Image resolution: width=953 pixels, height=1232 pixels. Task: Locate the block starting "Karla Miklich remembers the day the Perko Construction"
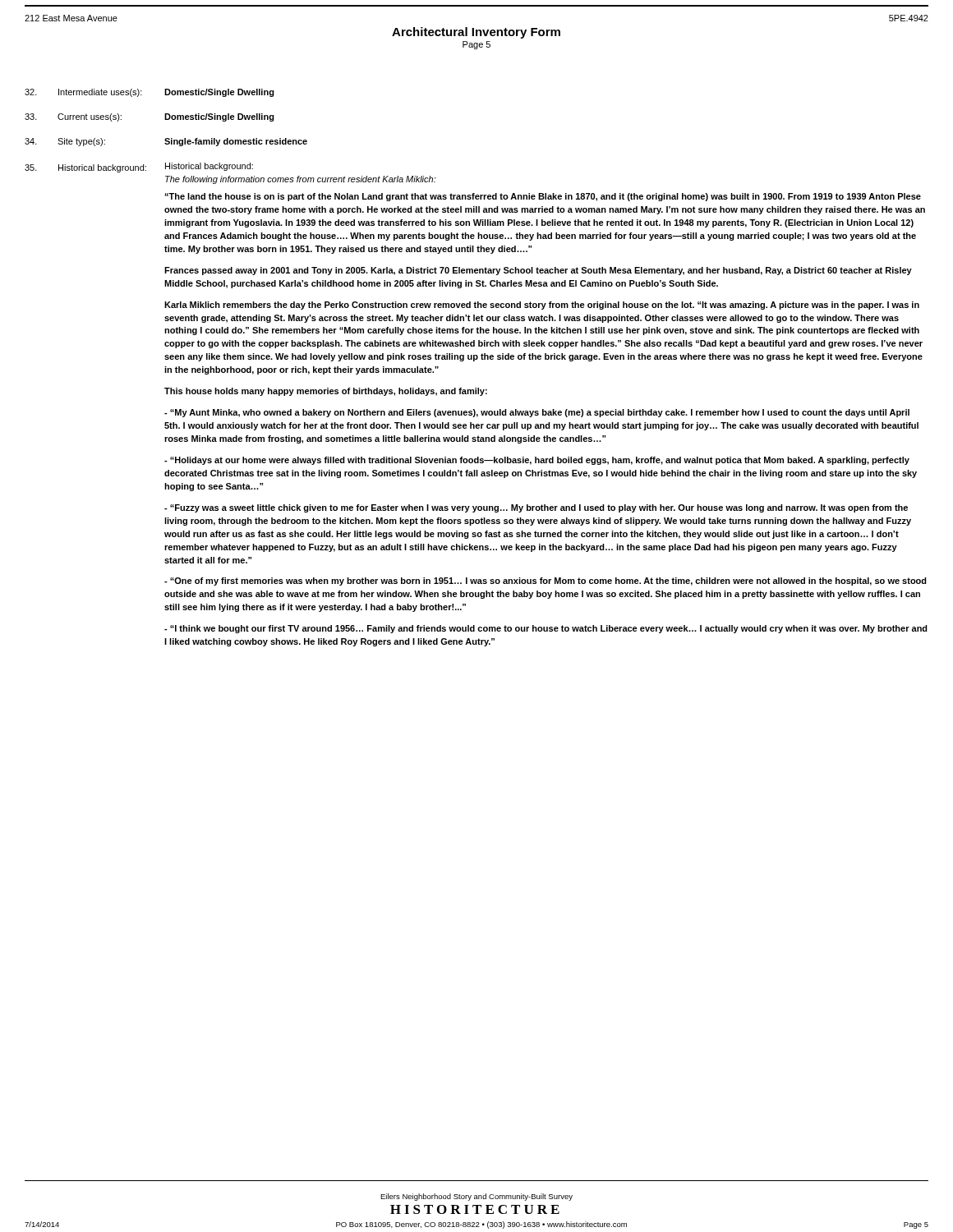coord(543,337)
